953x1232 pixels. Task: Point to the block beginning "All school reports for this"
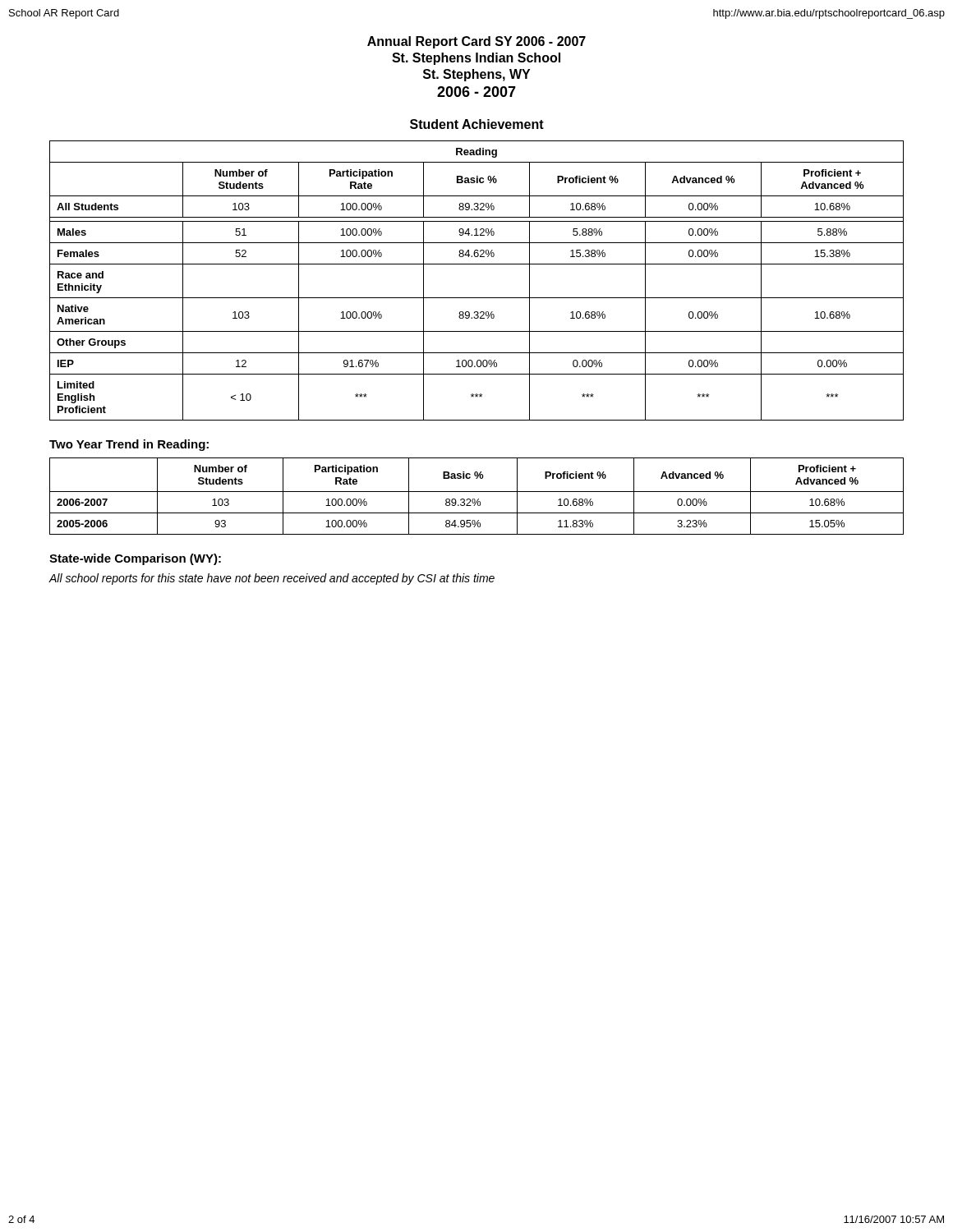tap(272, 578)
